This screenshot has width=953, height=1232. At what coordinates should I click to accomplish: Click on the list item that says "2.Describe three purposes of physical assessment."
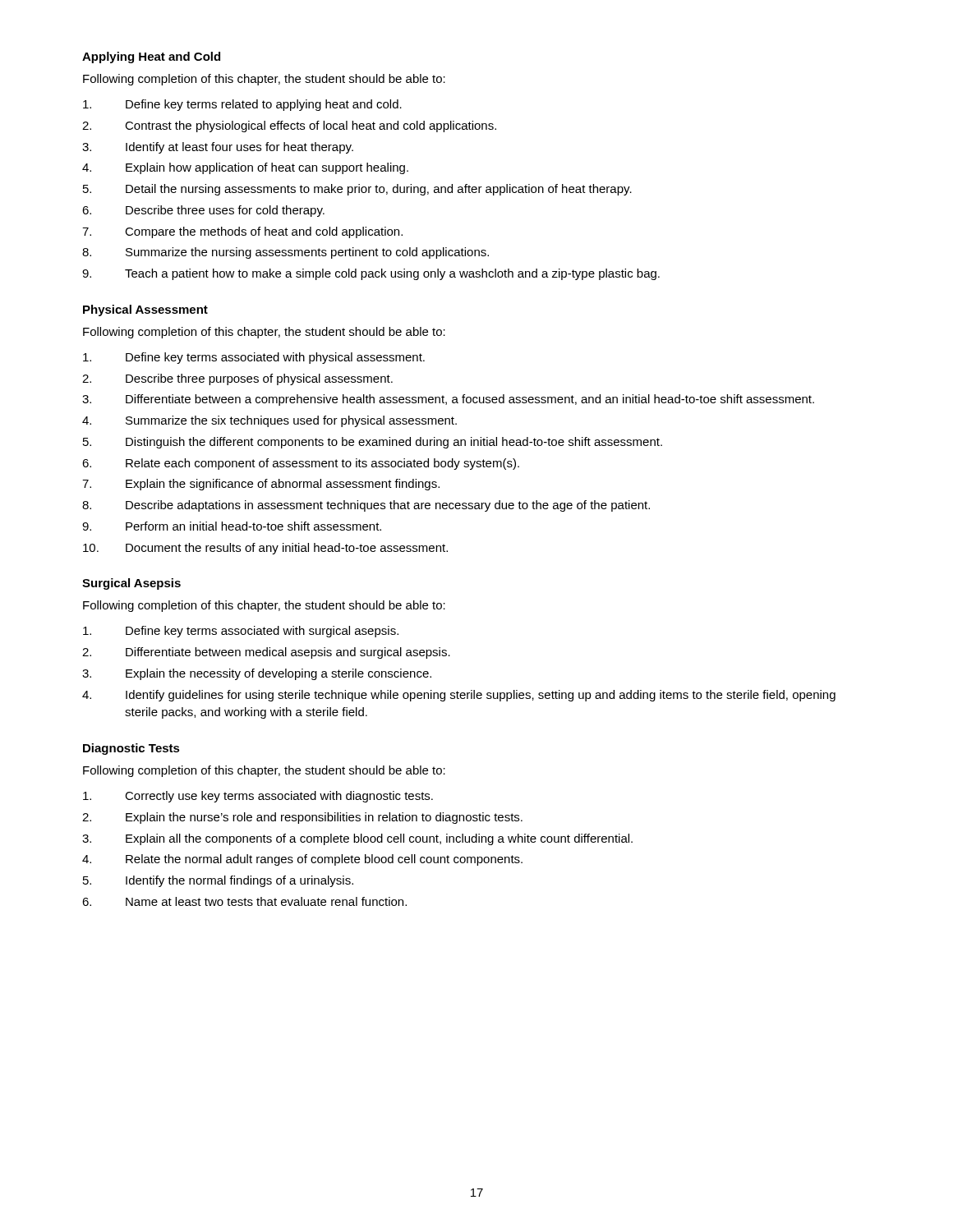(x=237, y=379)
